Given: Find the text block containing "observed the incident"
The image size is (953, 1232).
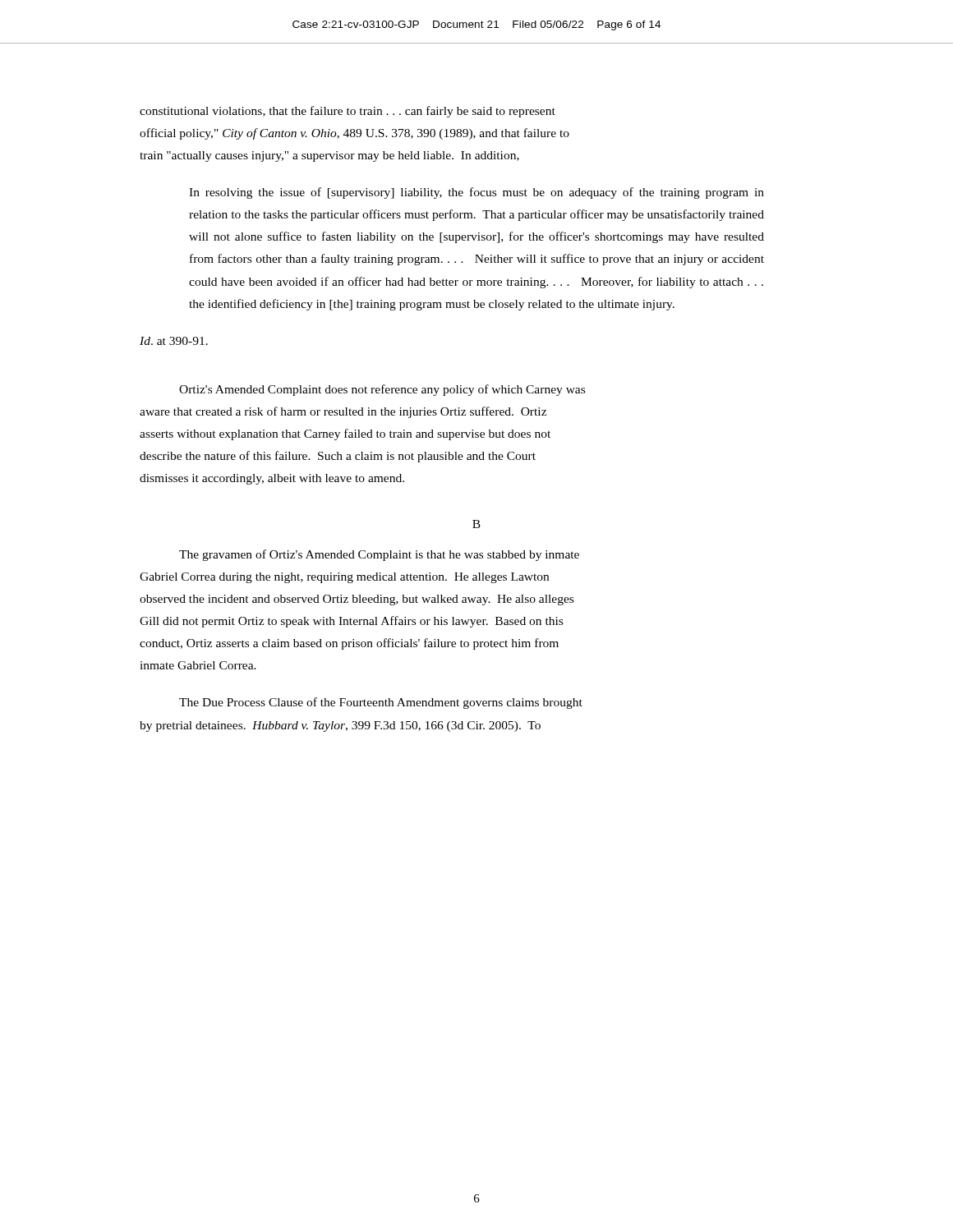Looking at the screenshot, I should (357, 598).
